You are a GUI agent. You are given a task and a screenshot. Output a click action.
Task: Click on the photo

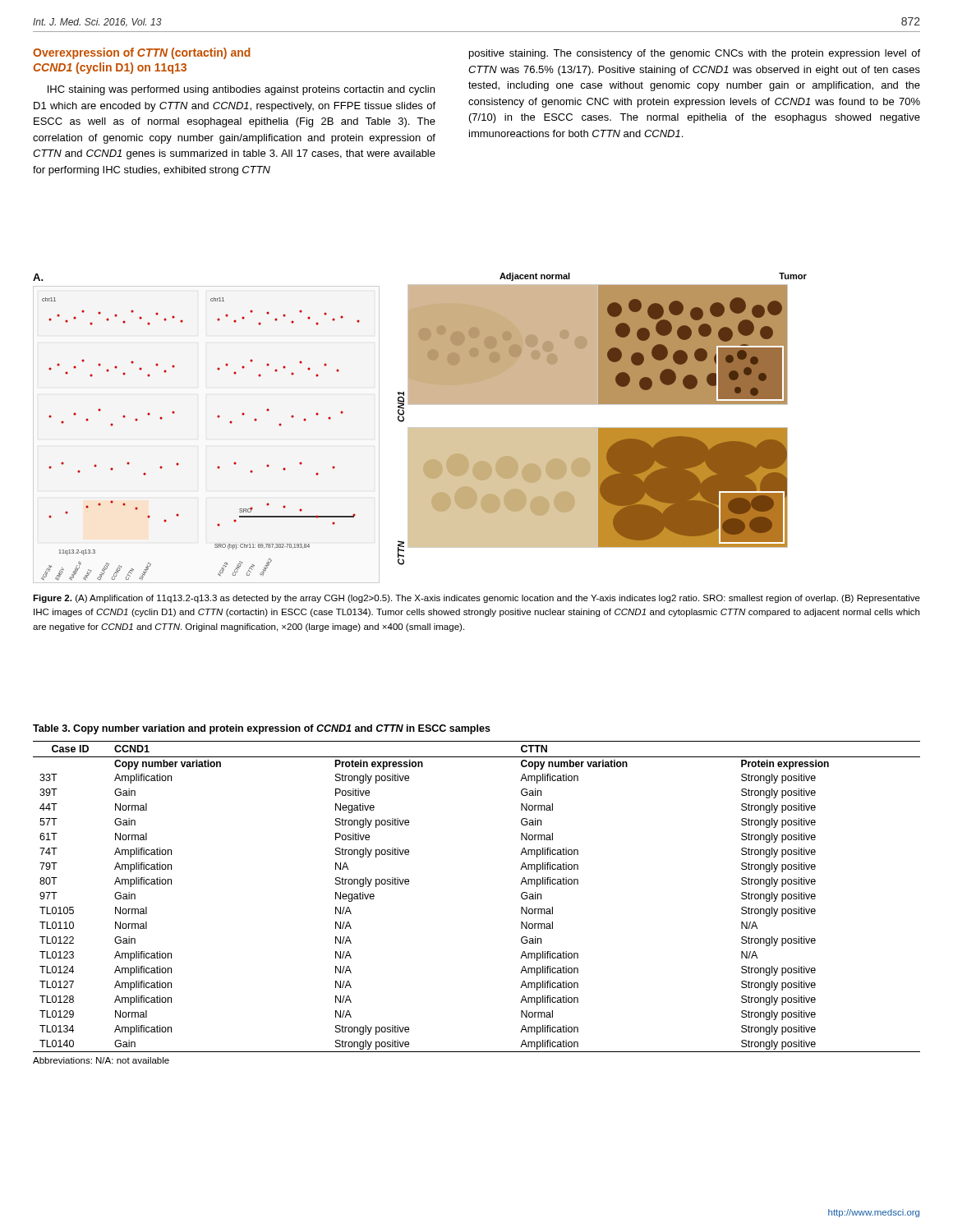(x=476, y=428)
